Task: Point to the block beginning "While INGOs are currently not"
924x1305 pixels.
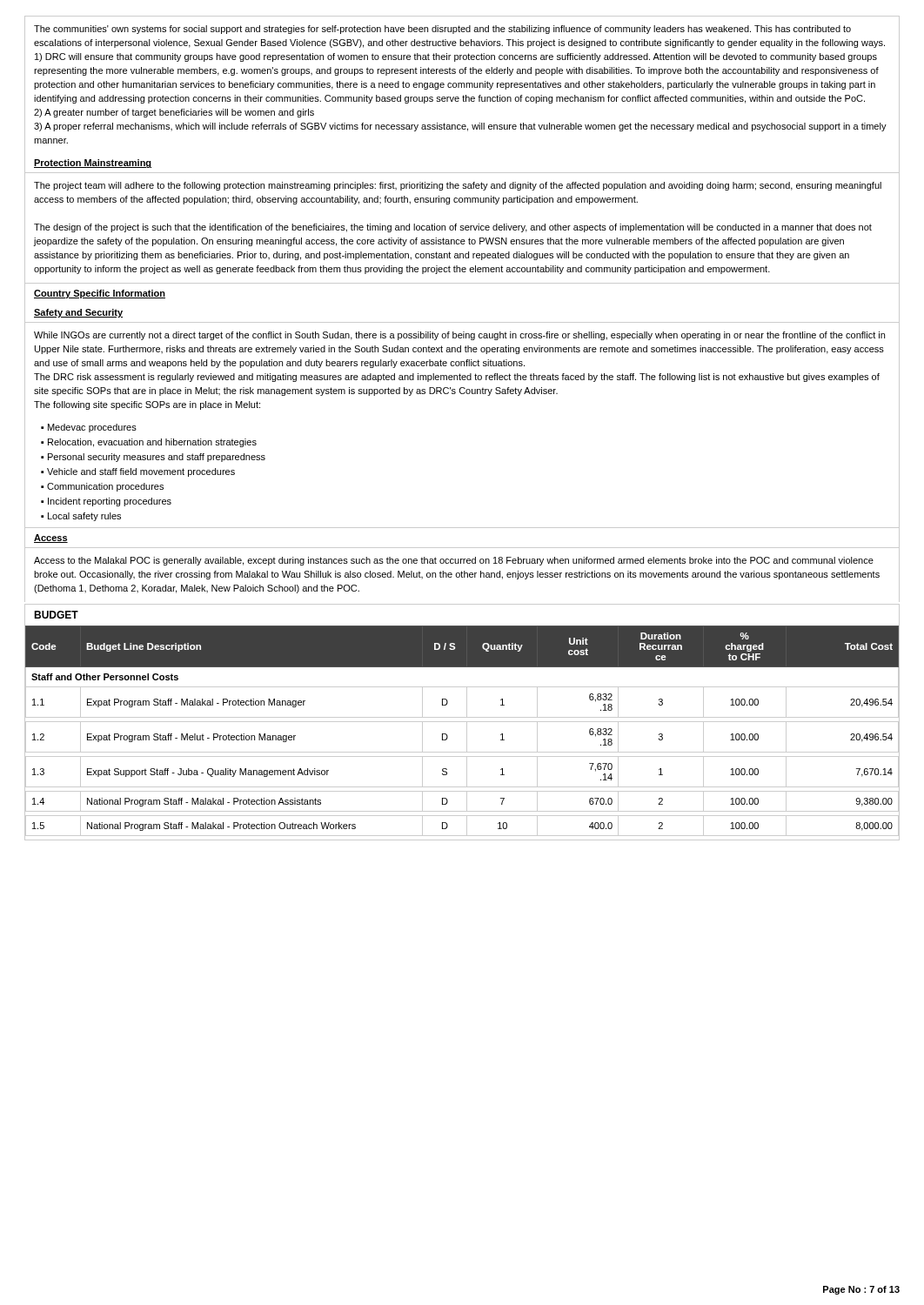Action: click(x=460, y=370)
